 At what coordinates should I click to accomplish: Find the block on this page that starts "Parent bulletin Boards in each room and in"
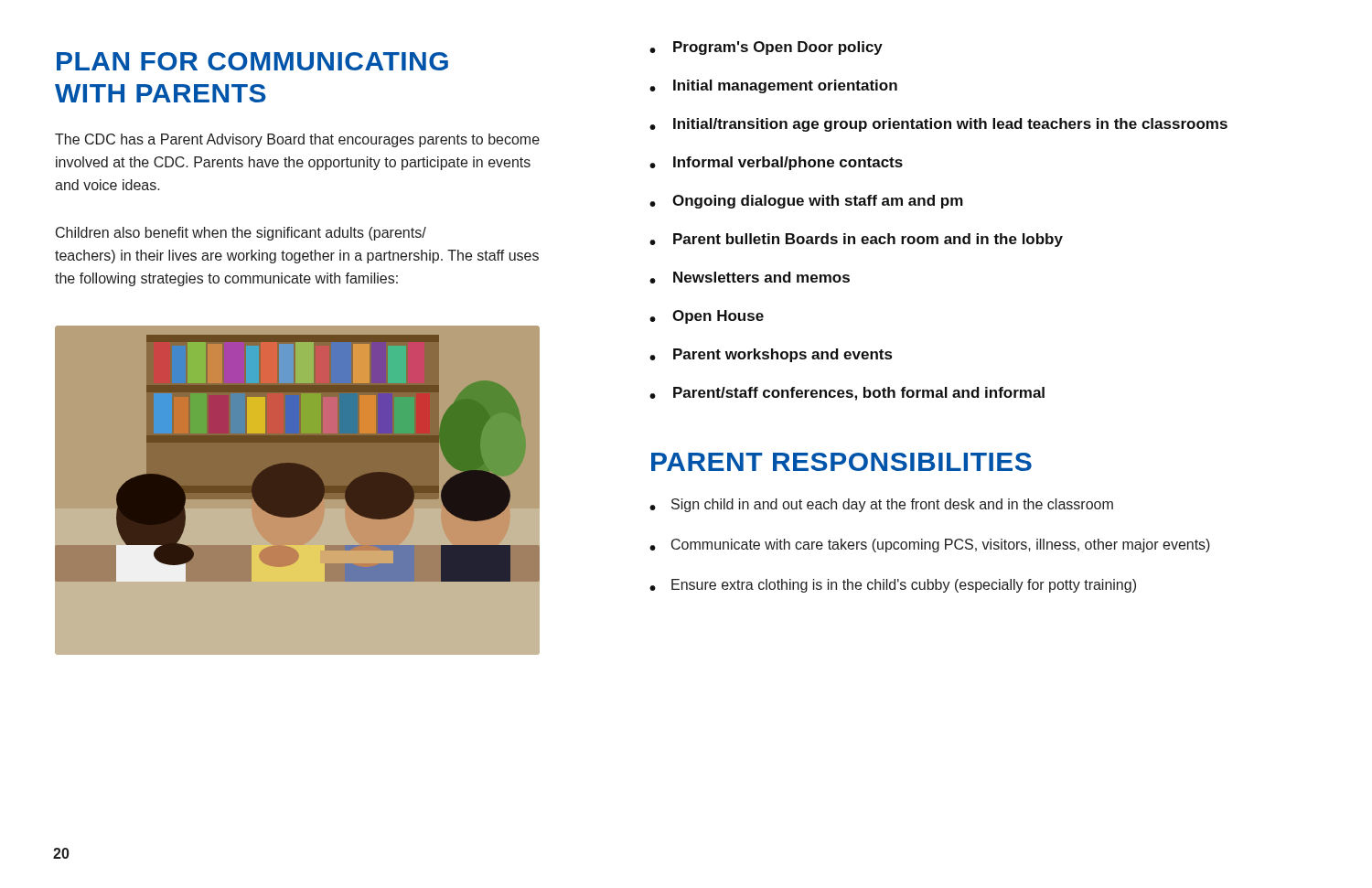pyautogui.click(x=868, y=240)
